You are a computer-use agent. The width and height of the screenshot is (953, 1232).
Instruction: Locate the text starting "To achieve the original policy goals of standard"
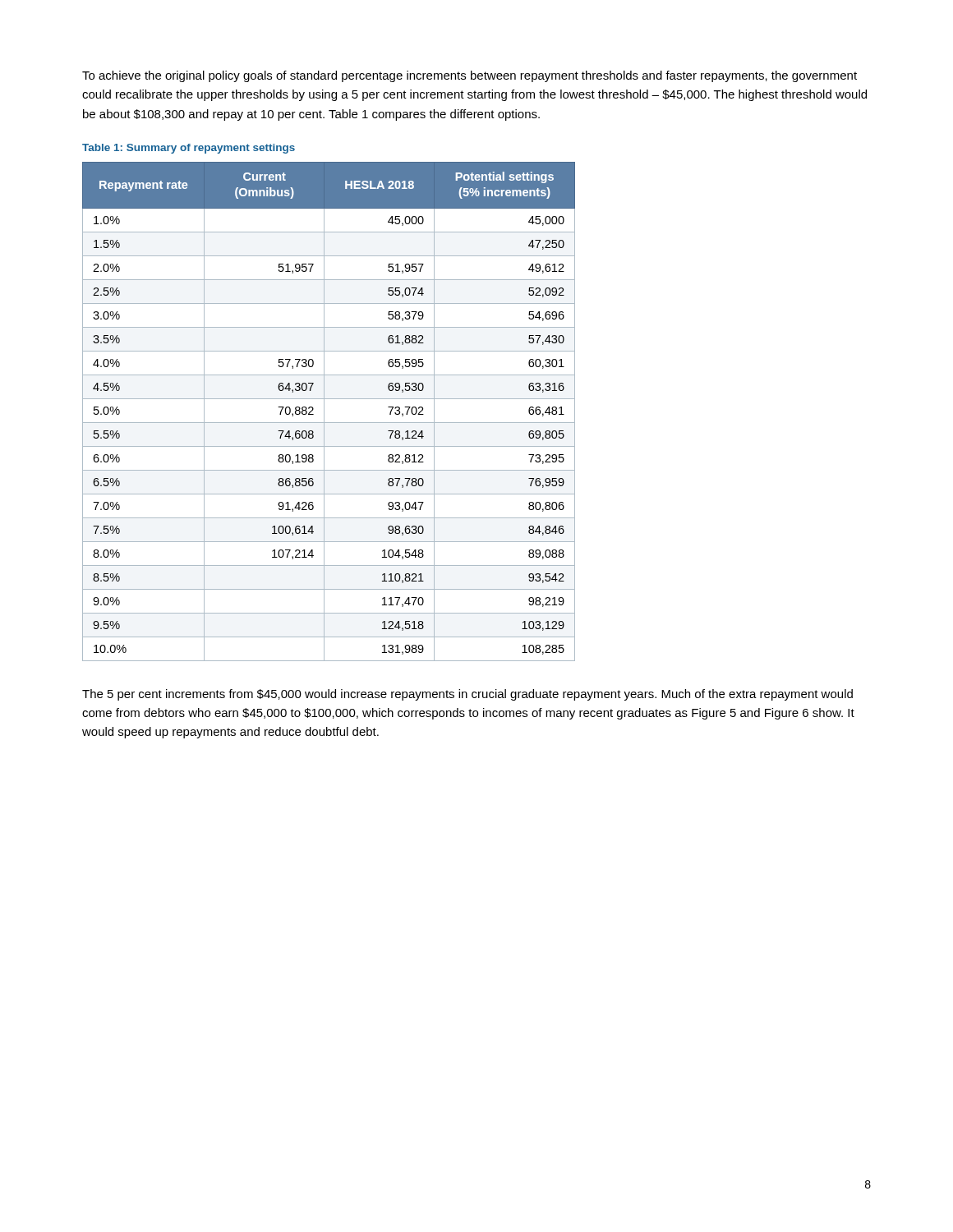(475, 94)
